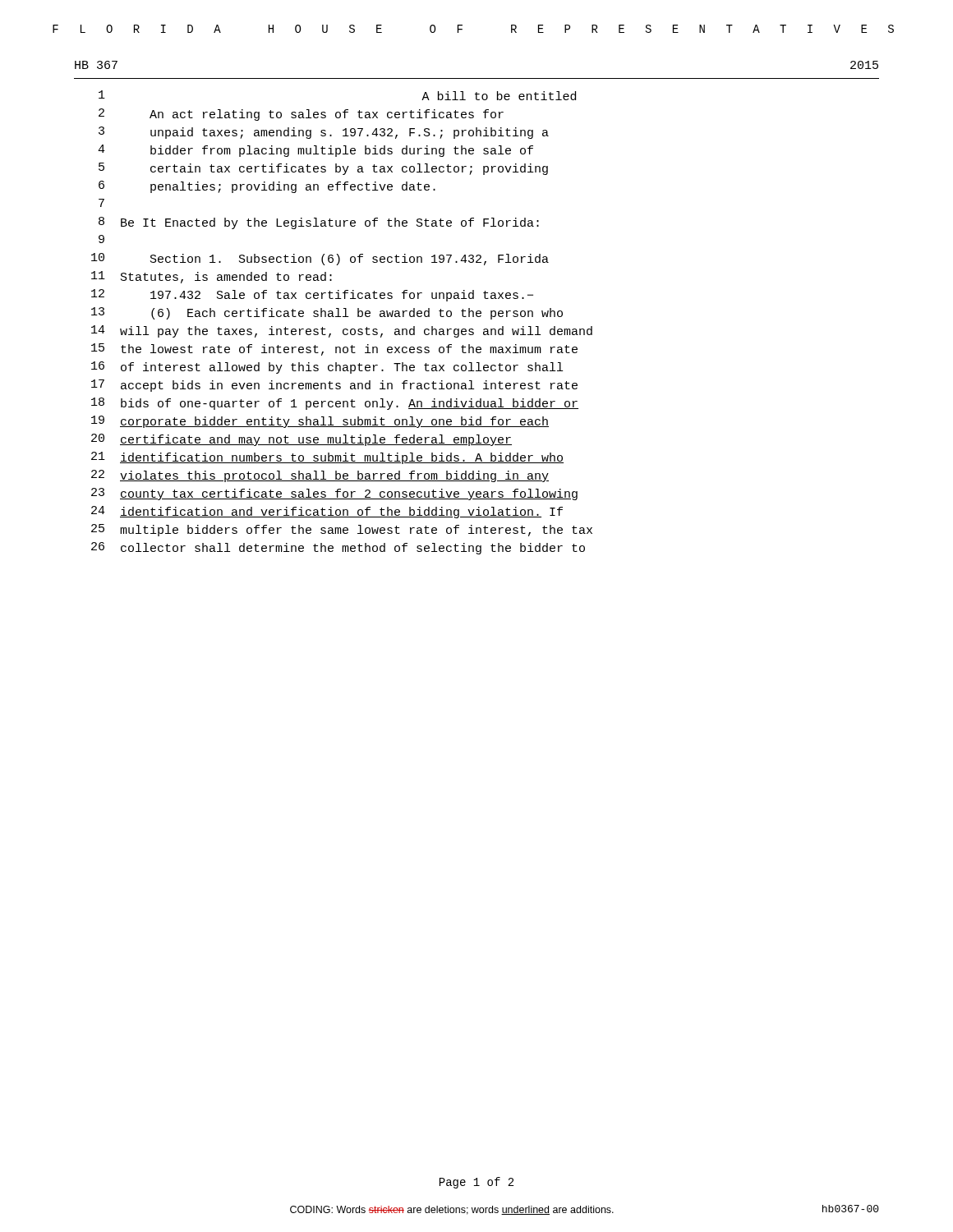
Task: Select the text block with the text "CODING: Words stricken are deletions; words underlined are"
Action: click(x=452, y=1210)
